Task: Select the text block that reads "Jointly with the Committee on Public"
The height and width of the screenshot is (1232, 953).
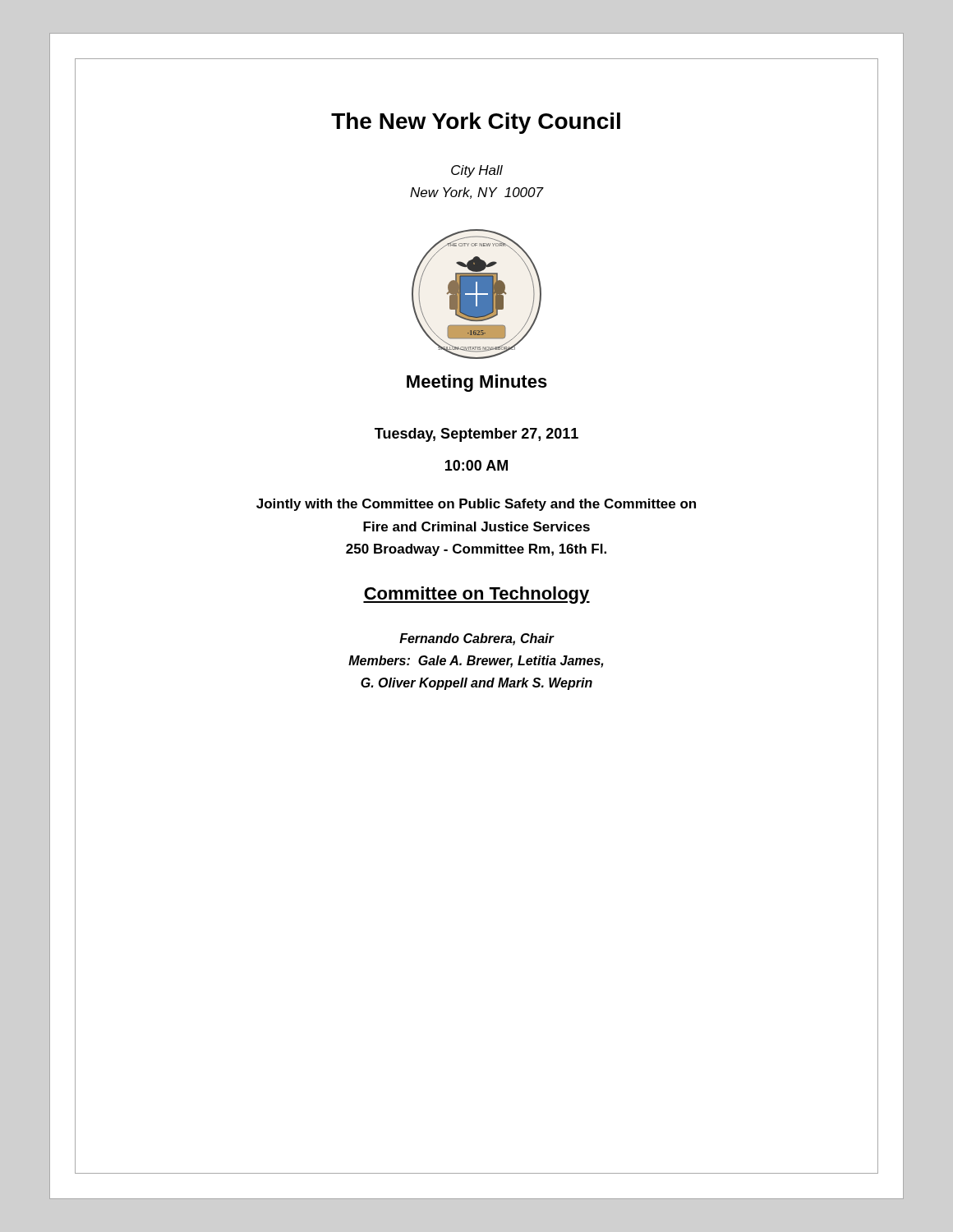Action: click(476, 526)
